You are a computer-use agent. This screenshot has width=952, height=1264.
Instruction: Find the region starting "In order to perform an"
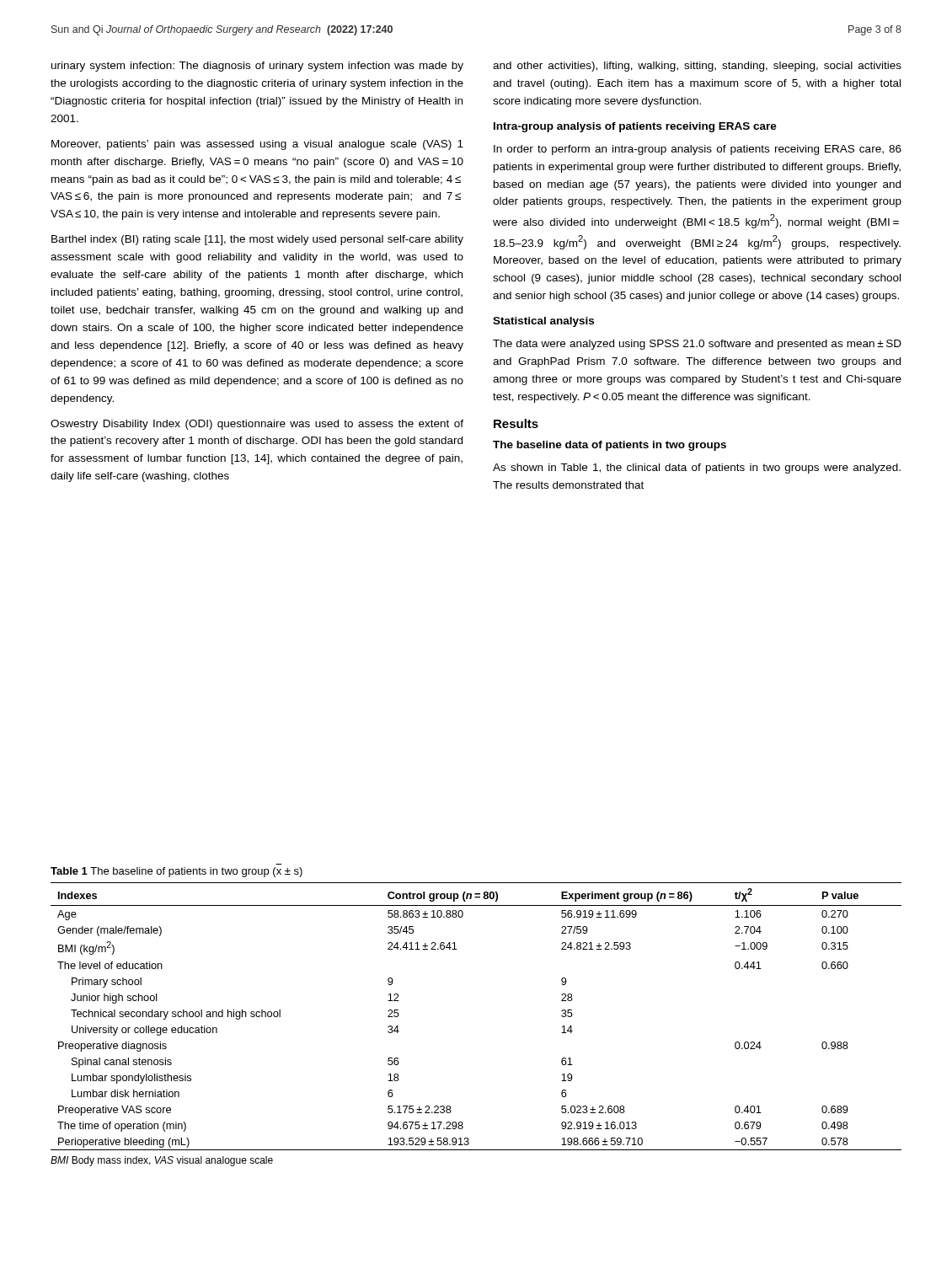click(x=697, y=223)
